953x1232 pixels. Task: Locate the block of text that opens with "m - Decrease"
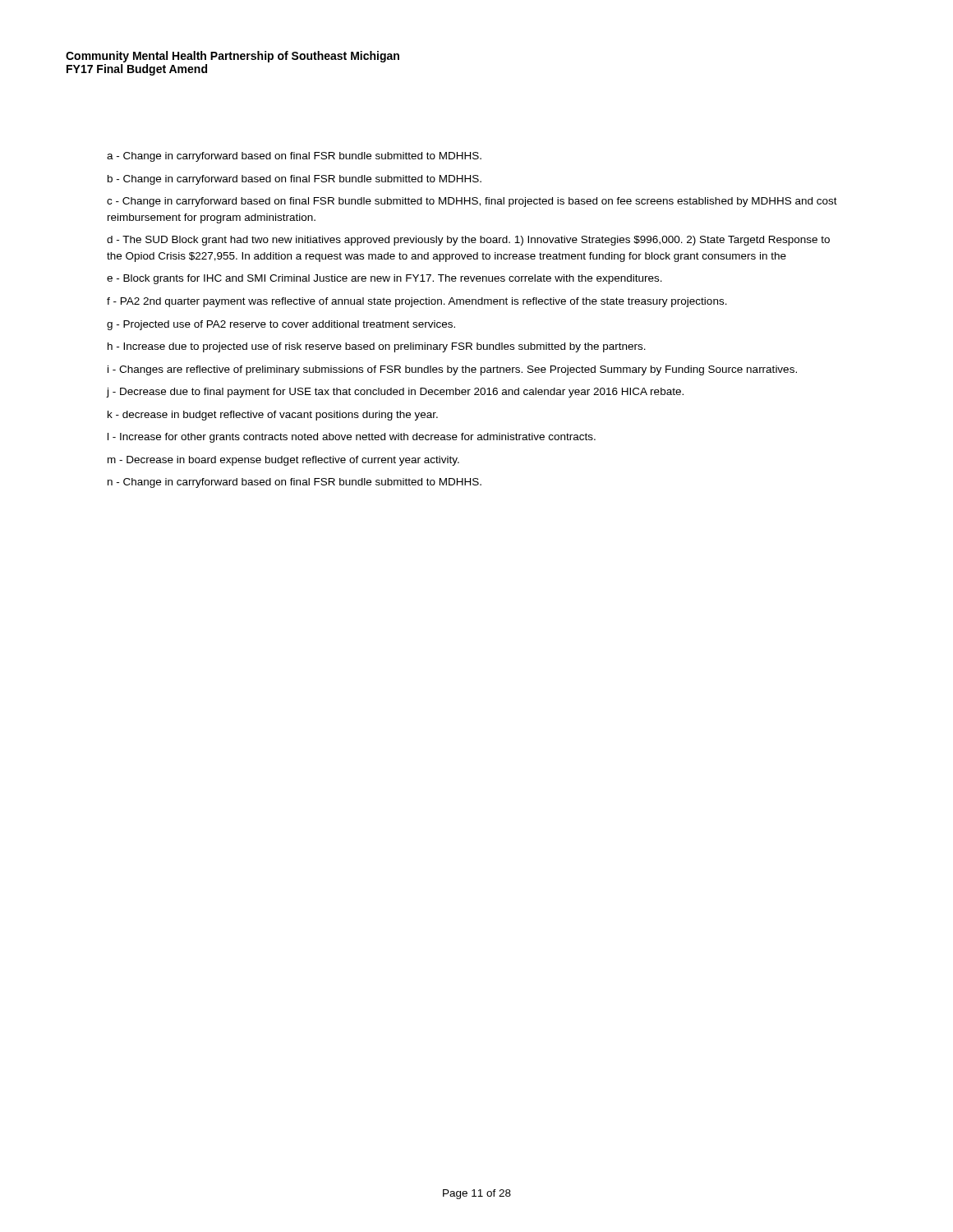pyautogui.click(x=283, y=459)
